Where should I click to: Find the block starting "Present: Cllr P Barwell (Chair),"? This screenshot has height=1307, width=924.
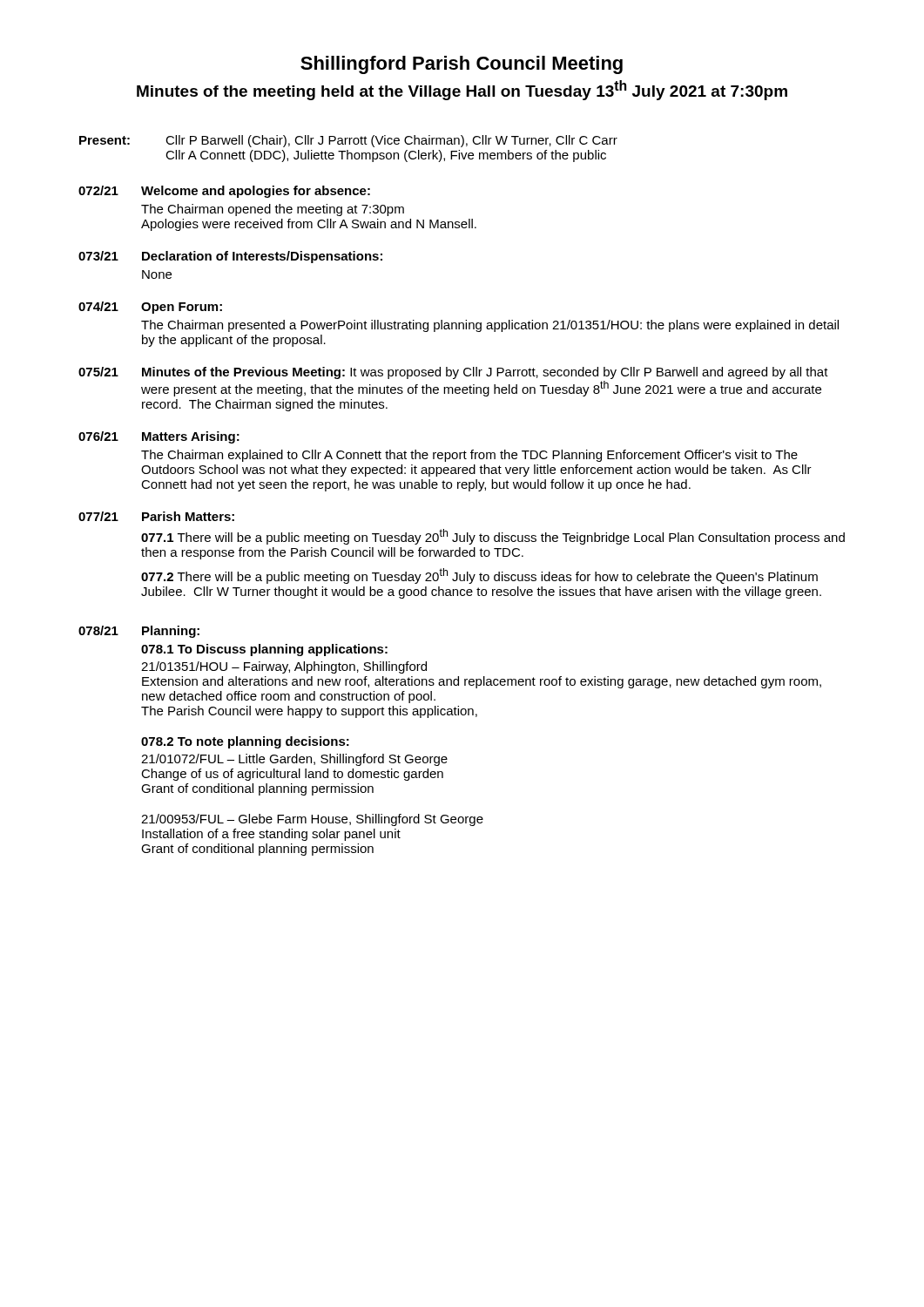pos(462,148)
